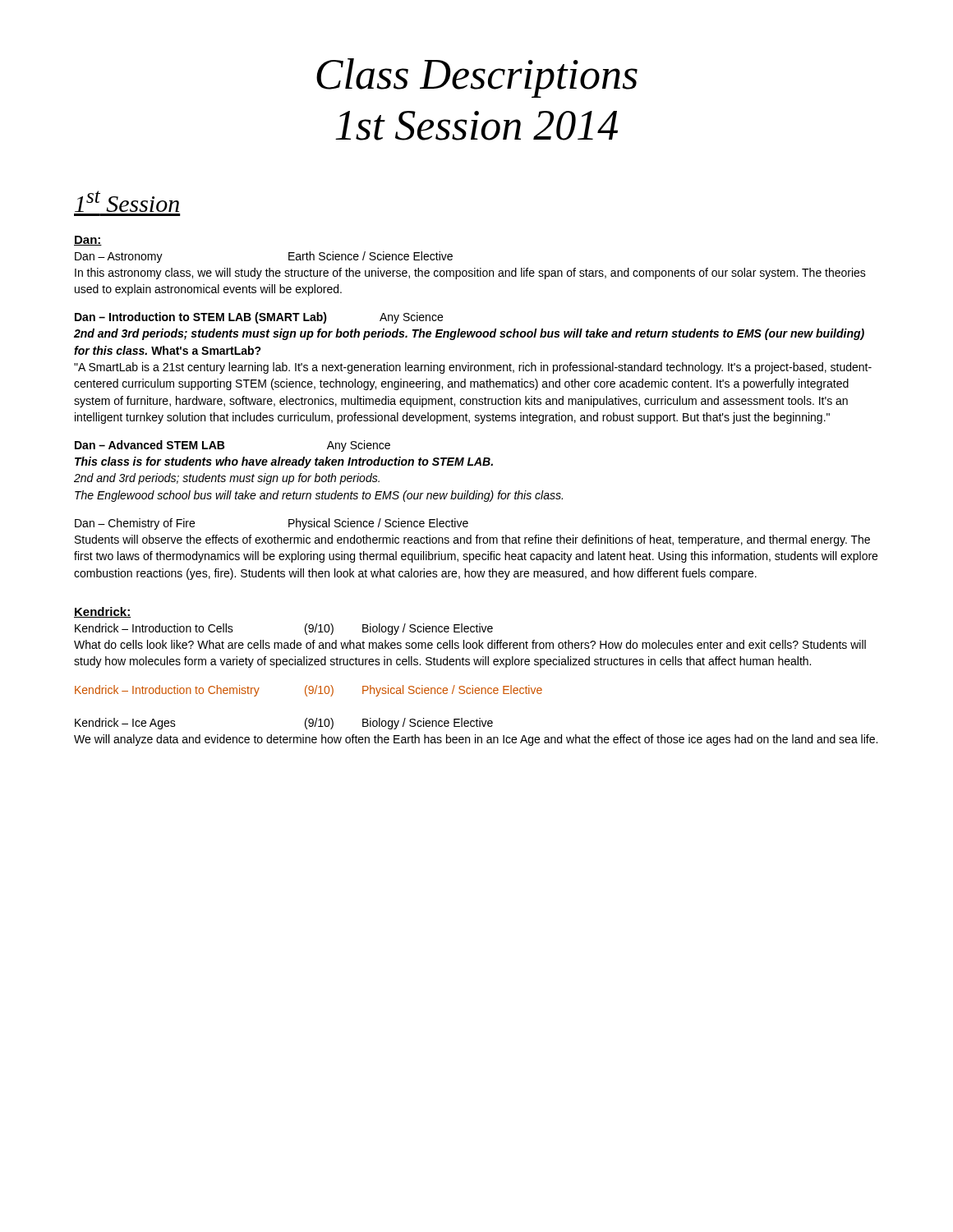This screenshot has height=1232, width=953.
Task: Click on the block starting "Dan – Introduction to"
Action: click(476, 368)
